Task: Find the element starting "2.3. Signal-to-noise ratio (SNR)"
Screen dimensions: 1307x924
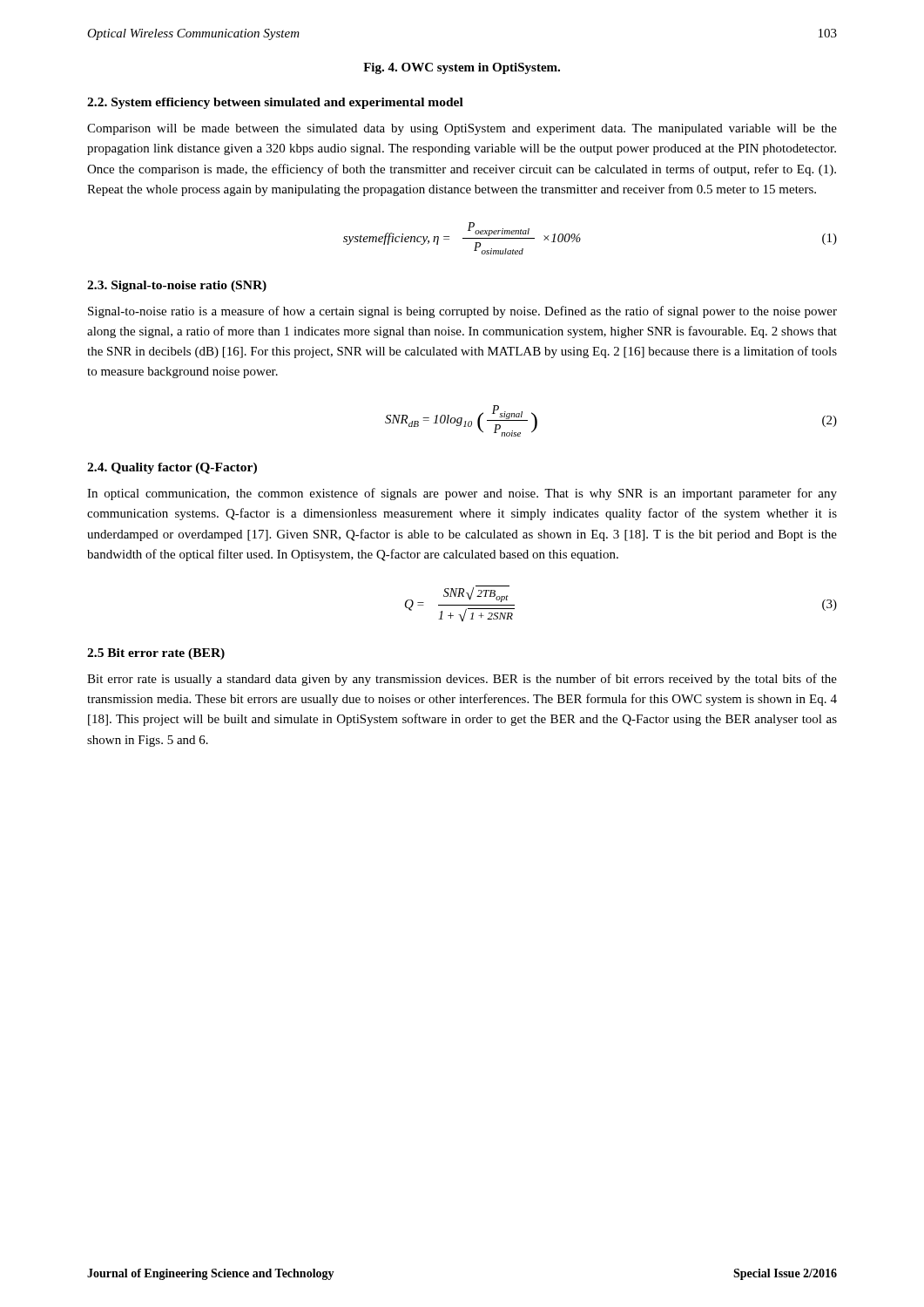Action: (177, 284)
